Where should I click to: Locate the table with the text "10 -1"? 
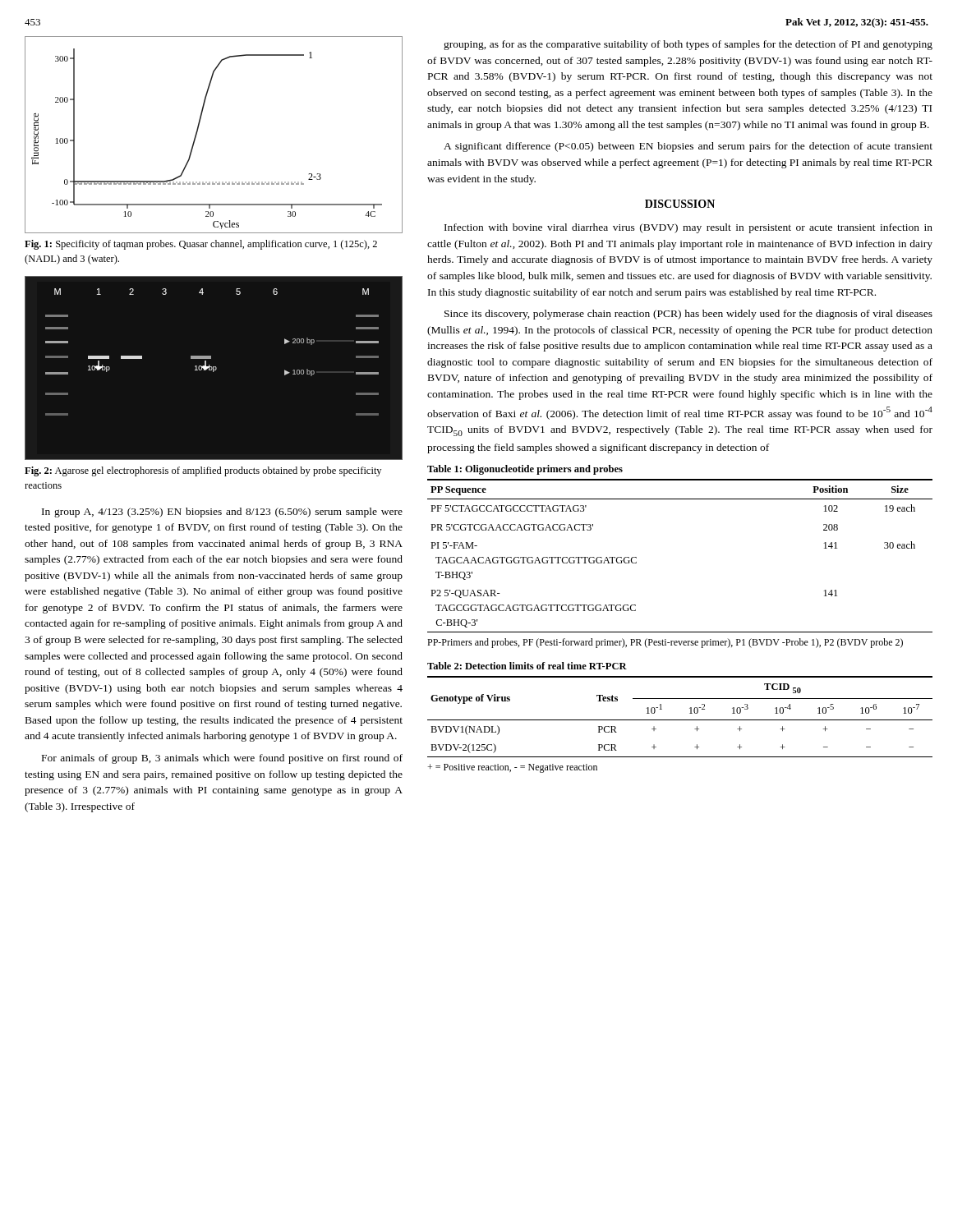click(x=680, y=717)
